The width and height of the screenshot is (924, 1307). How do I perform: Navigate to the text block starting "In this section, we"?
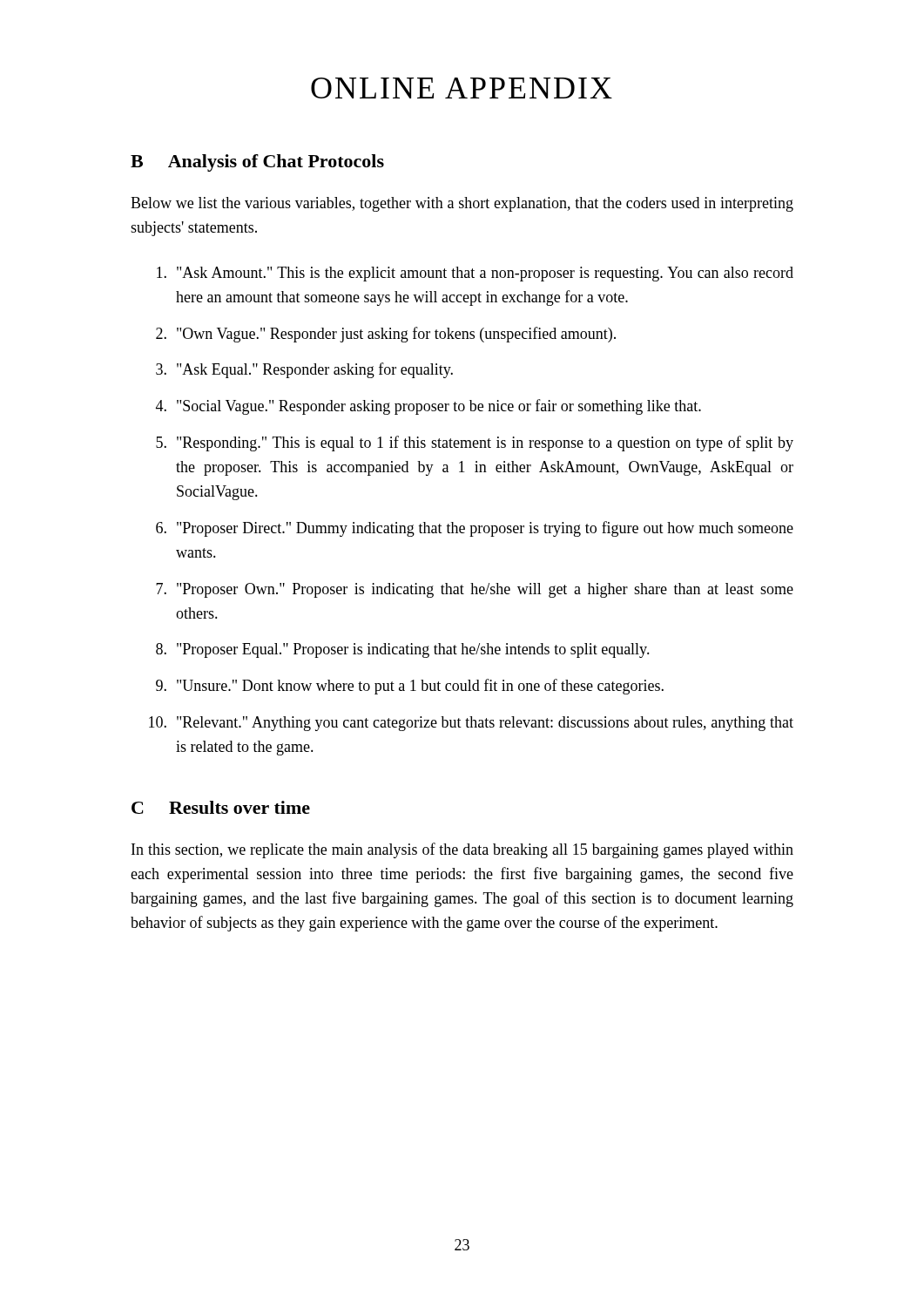coord(462,886)
